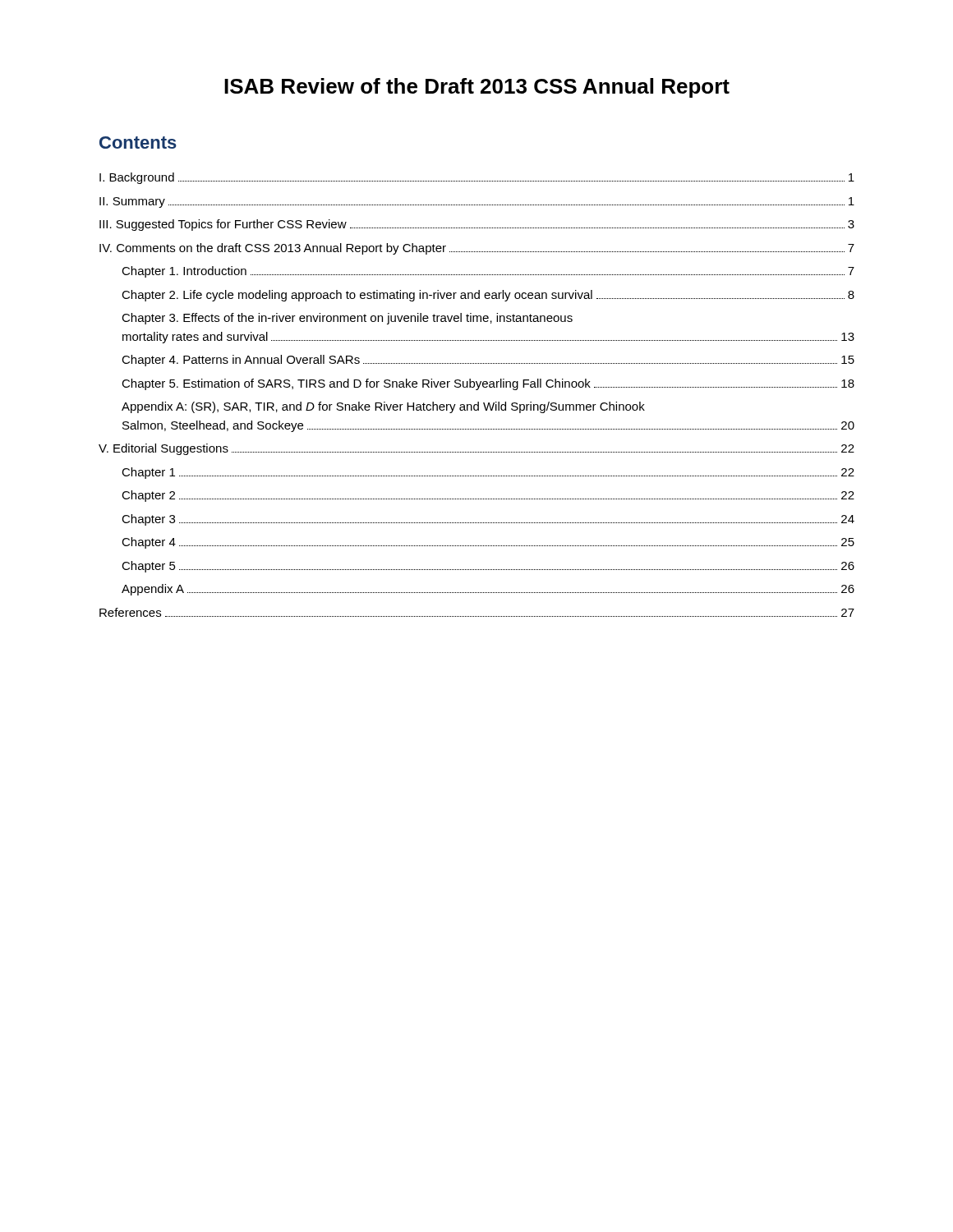This screenshot has height=1232, width=953.
Task: Locate the block starting "Chapter 2. Life"
Action: pos(476,295)
